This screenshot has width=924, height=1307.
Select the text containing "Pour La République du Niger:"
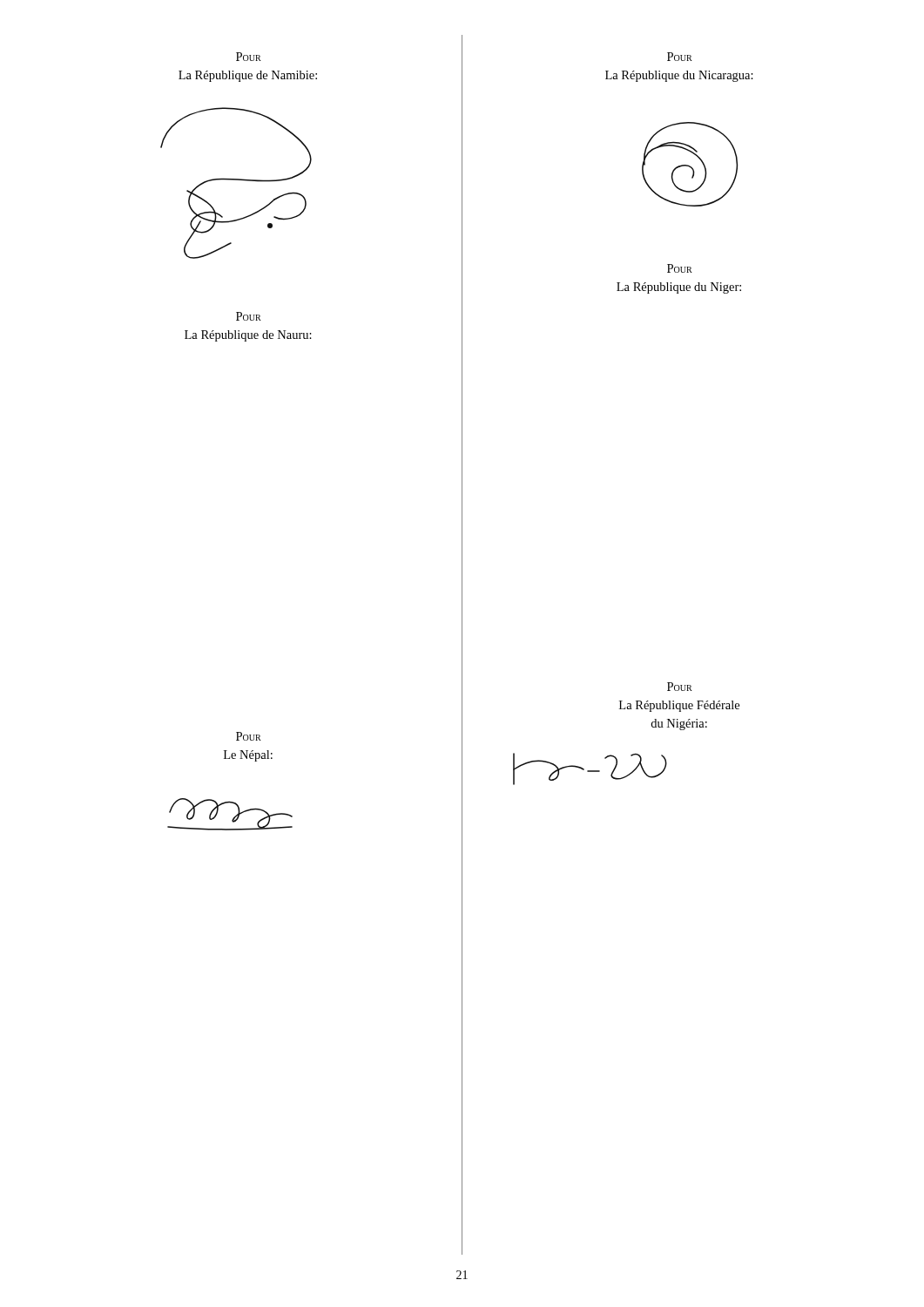click(679, 278)
